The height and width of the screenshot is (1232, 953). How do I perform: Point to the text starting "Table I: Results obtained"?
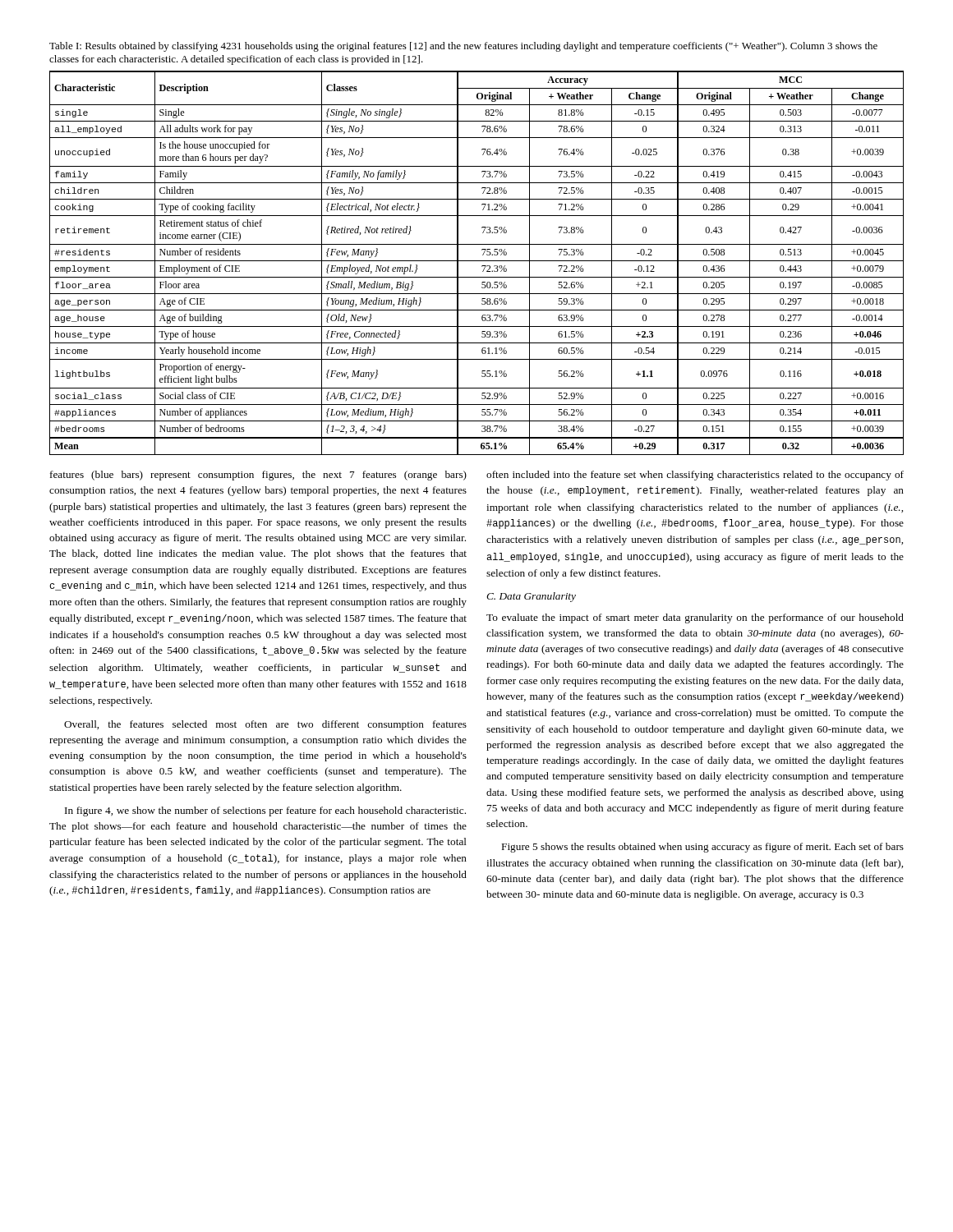pos(463,52)
